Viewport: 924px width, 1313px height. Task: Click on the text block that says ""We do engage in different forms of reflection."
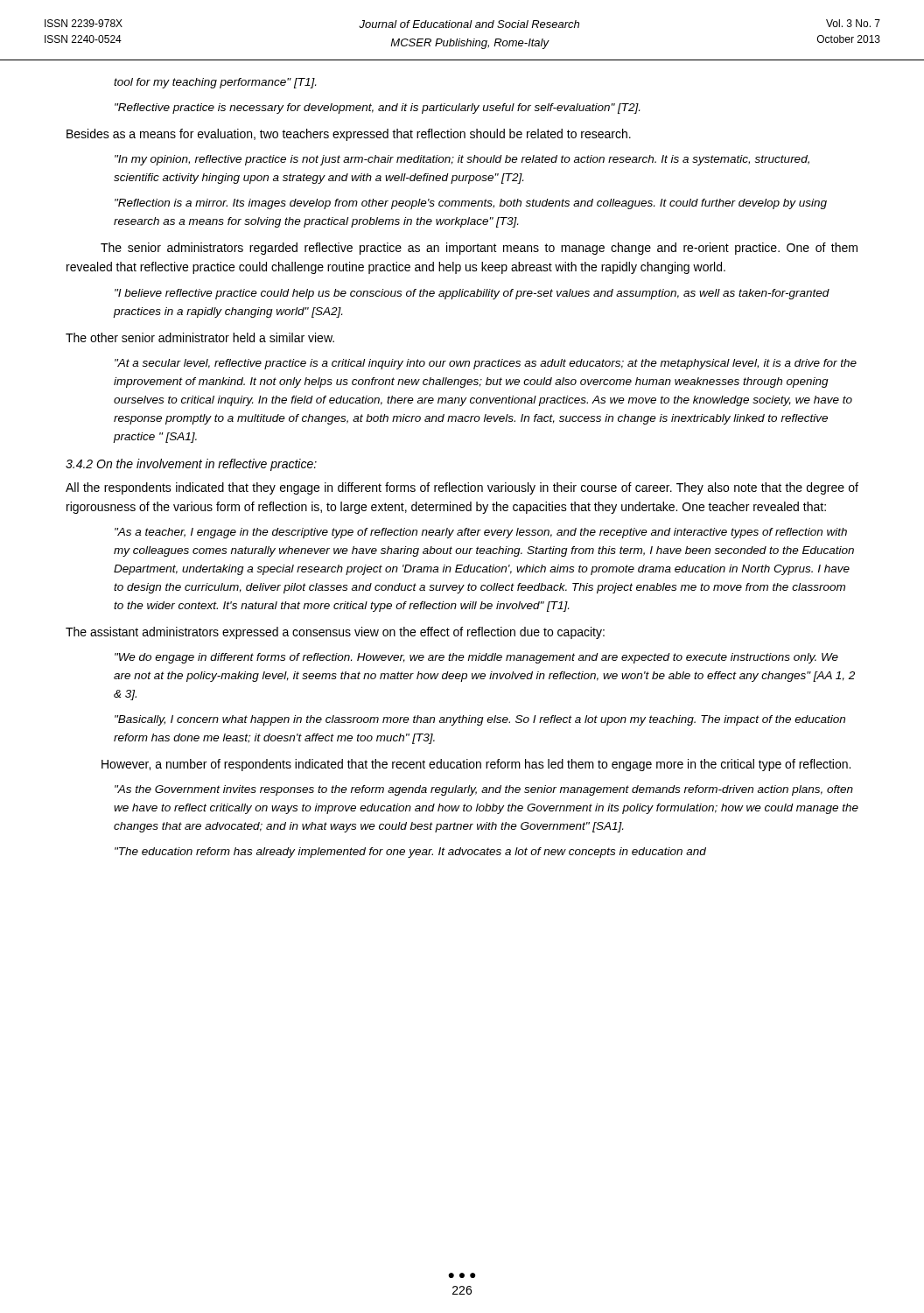484,676
